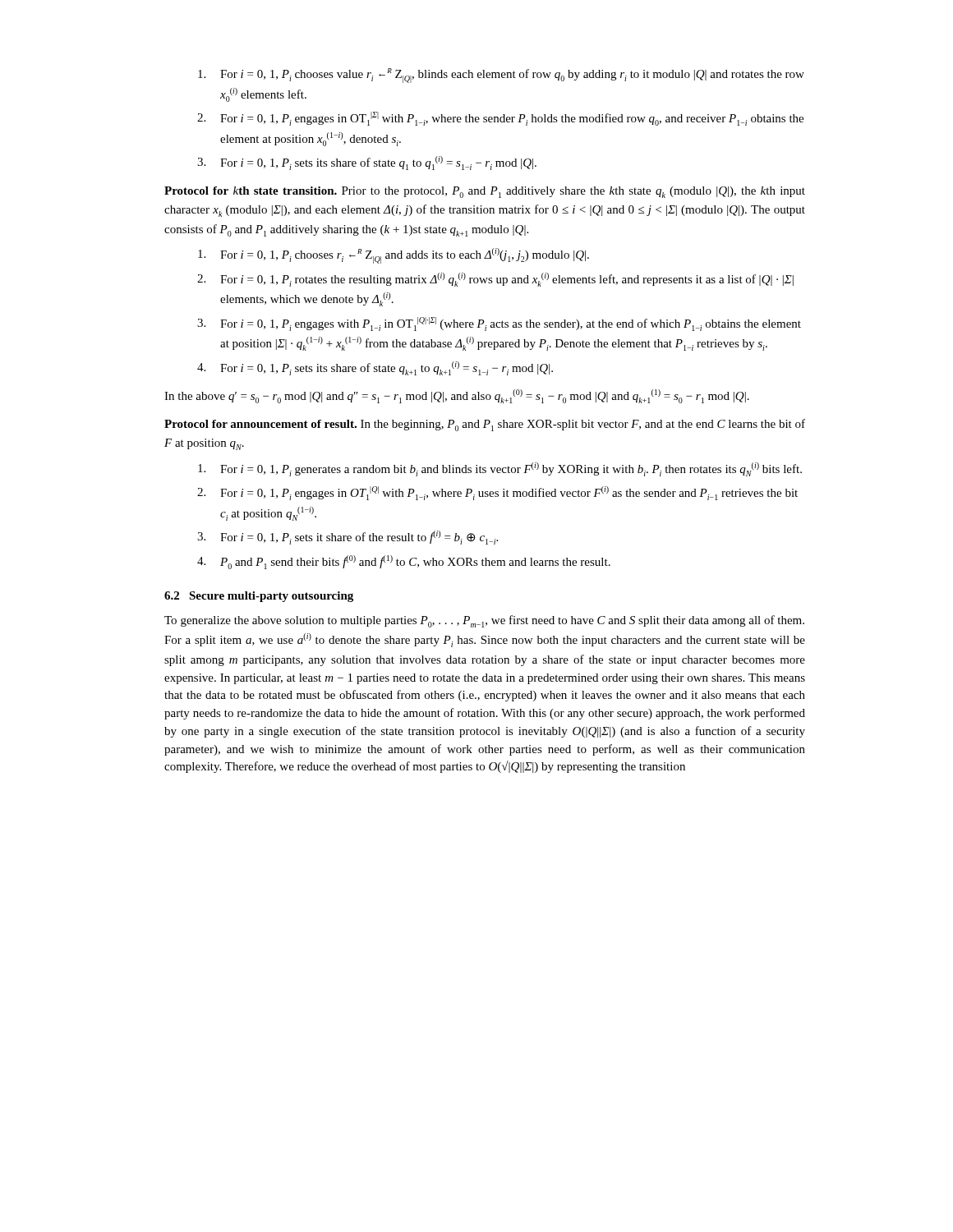Locate the region starting "In the above"
The width and height of the screenshot is (953, 1232).
[457, 396]
